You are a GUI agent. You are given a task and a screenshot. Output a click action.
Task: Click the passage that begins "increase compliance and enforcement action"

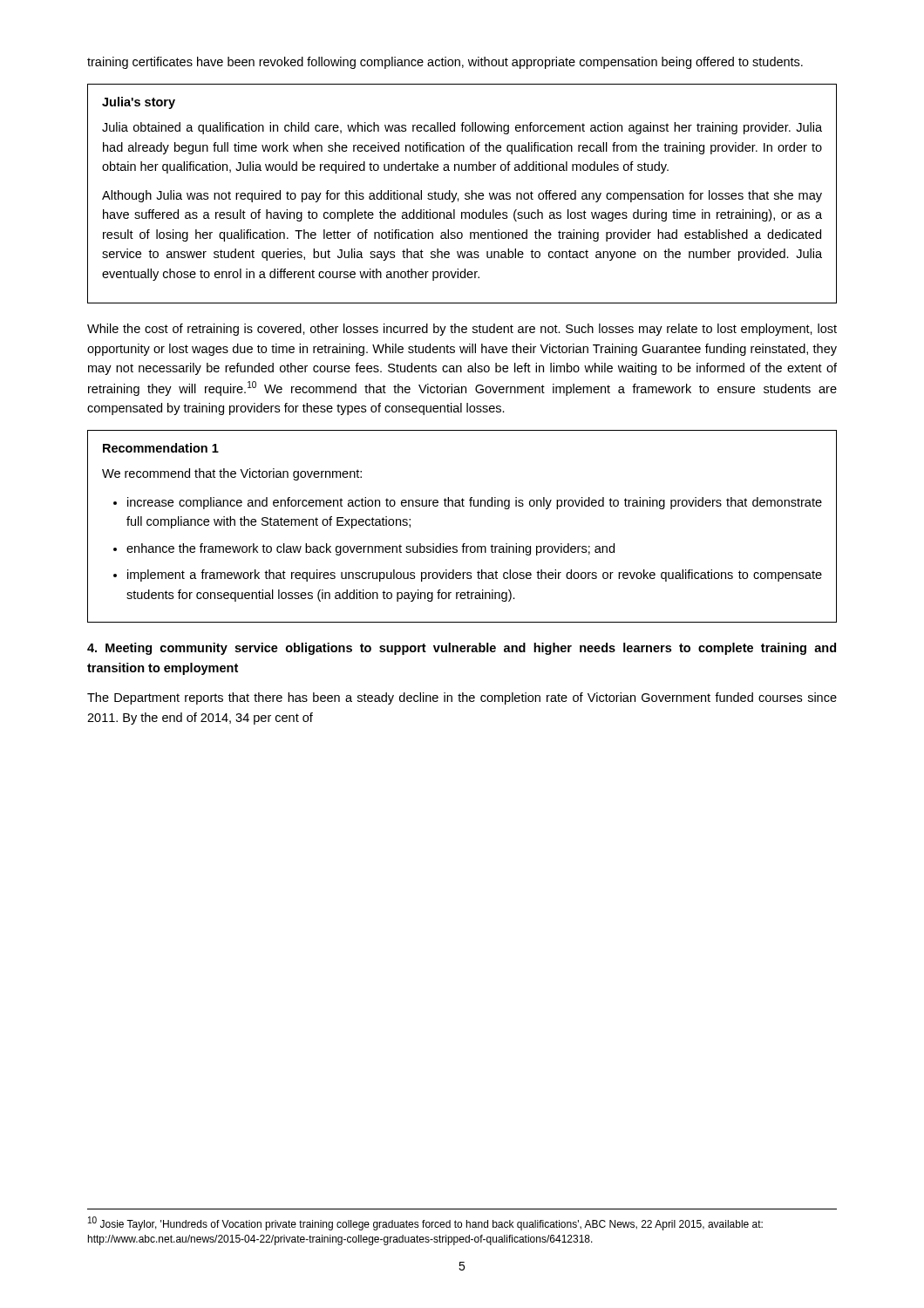tap(474, 512)
